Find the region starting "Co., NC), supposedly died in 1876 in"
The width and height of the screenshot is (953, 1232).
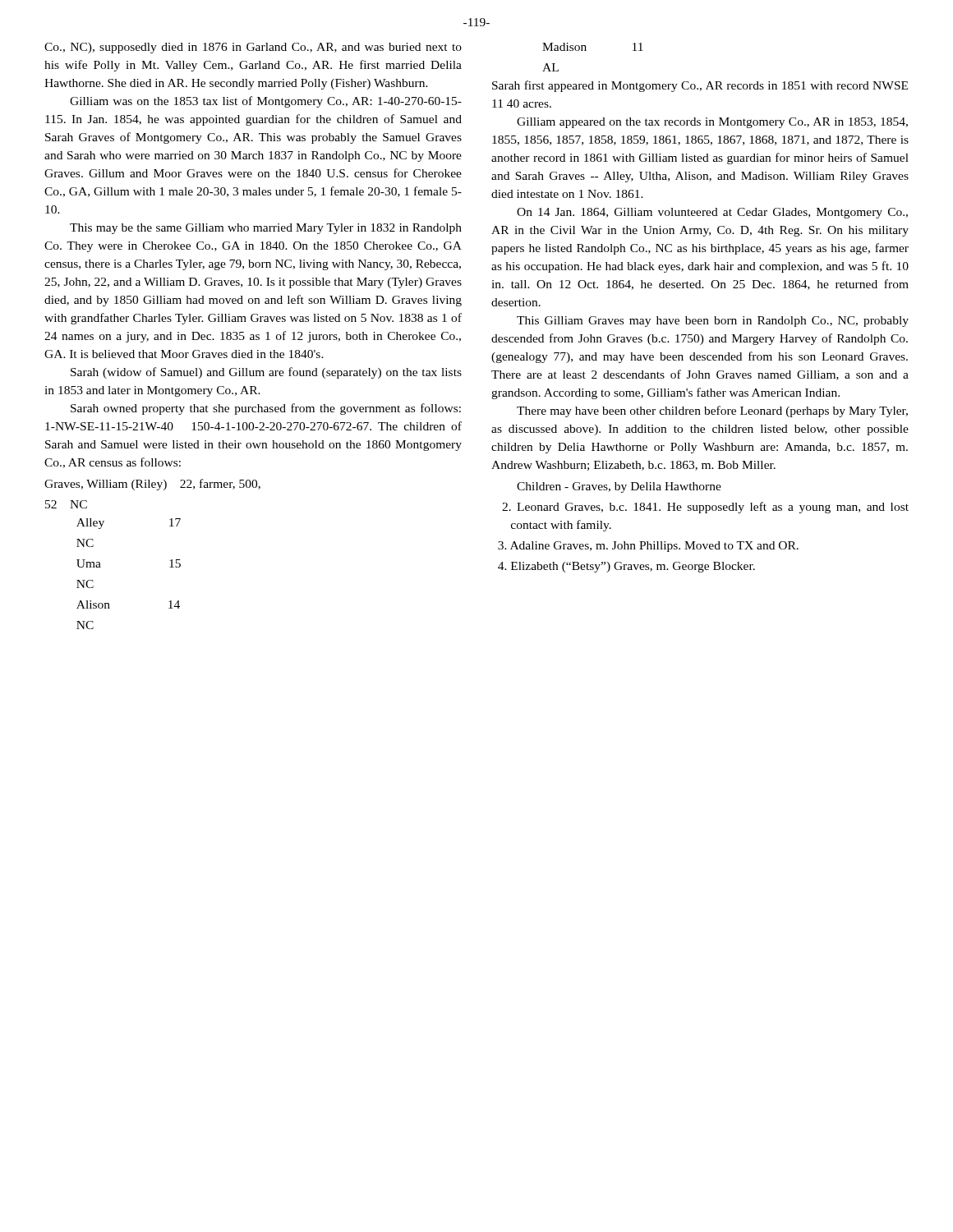(x=253, y=65)
